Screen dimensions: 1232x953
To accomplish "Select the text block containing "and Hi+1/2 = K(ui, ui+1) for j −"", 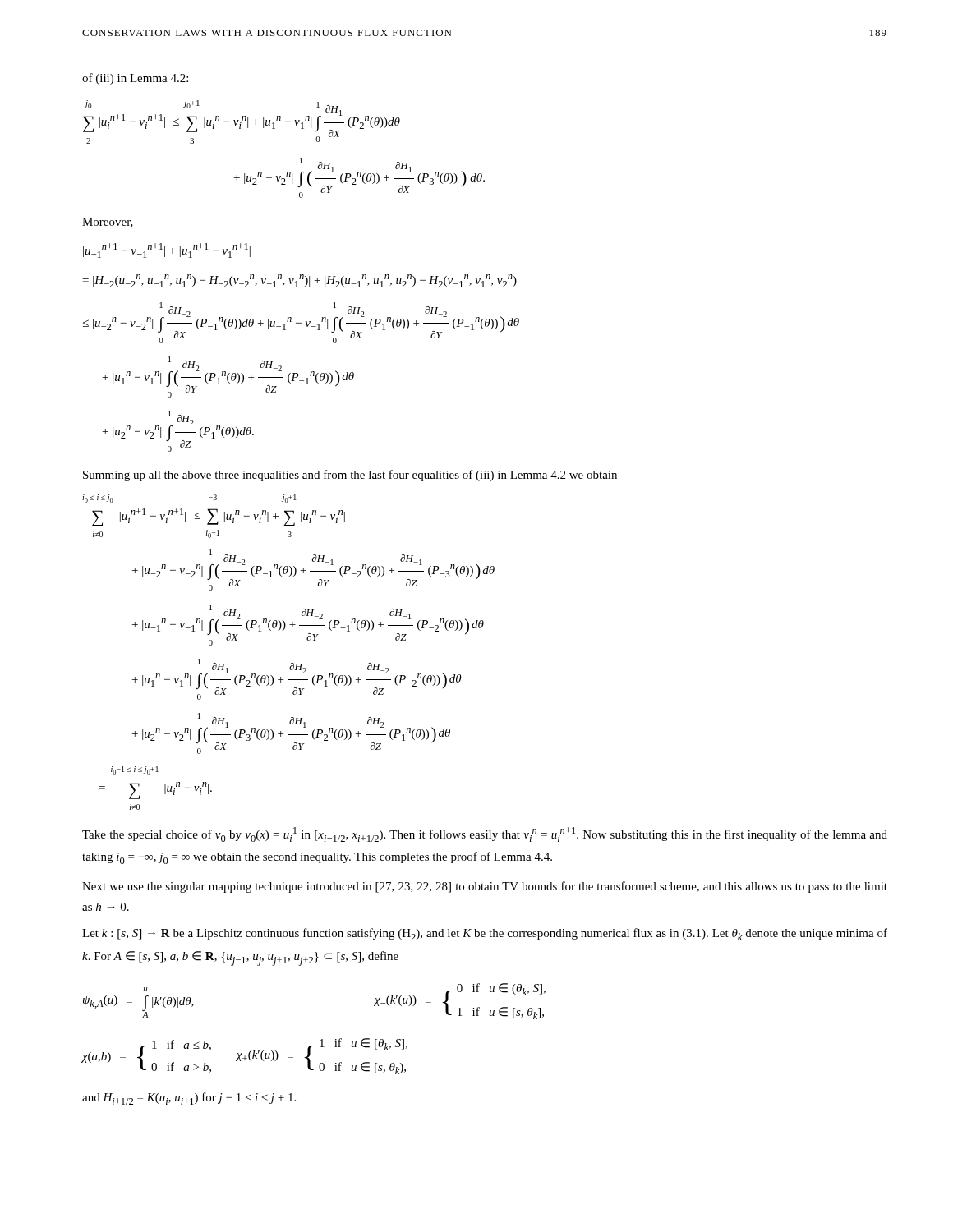I will pos(189,1099).
